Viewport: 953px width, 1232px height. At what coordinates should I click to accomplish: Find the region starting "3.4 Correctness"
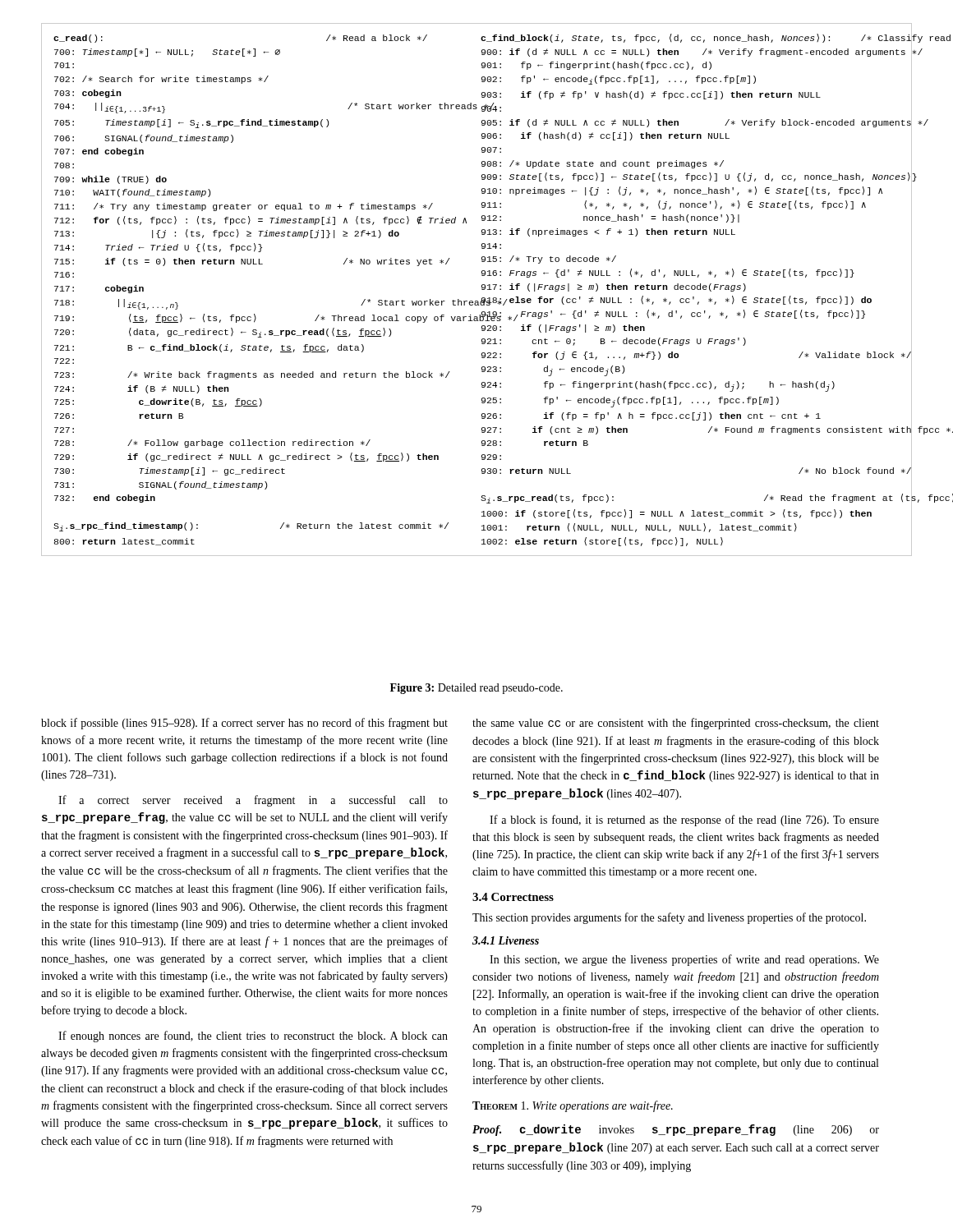point(513,897)
